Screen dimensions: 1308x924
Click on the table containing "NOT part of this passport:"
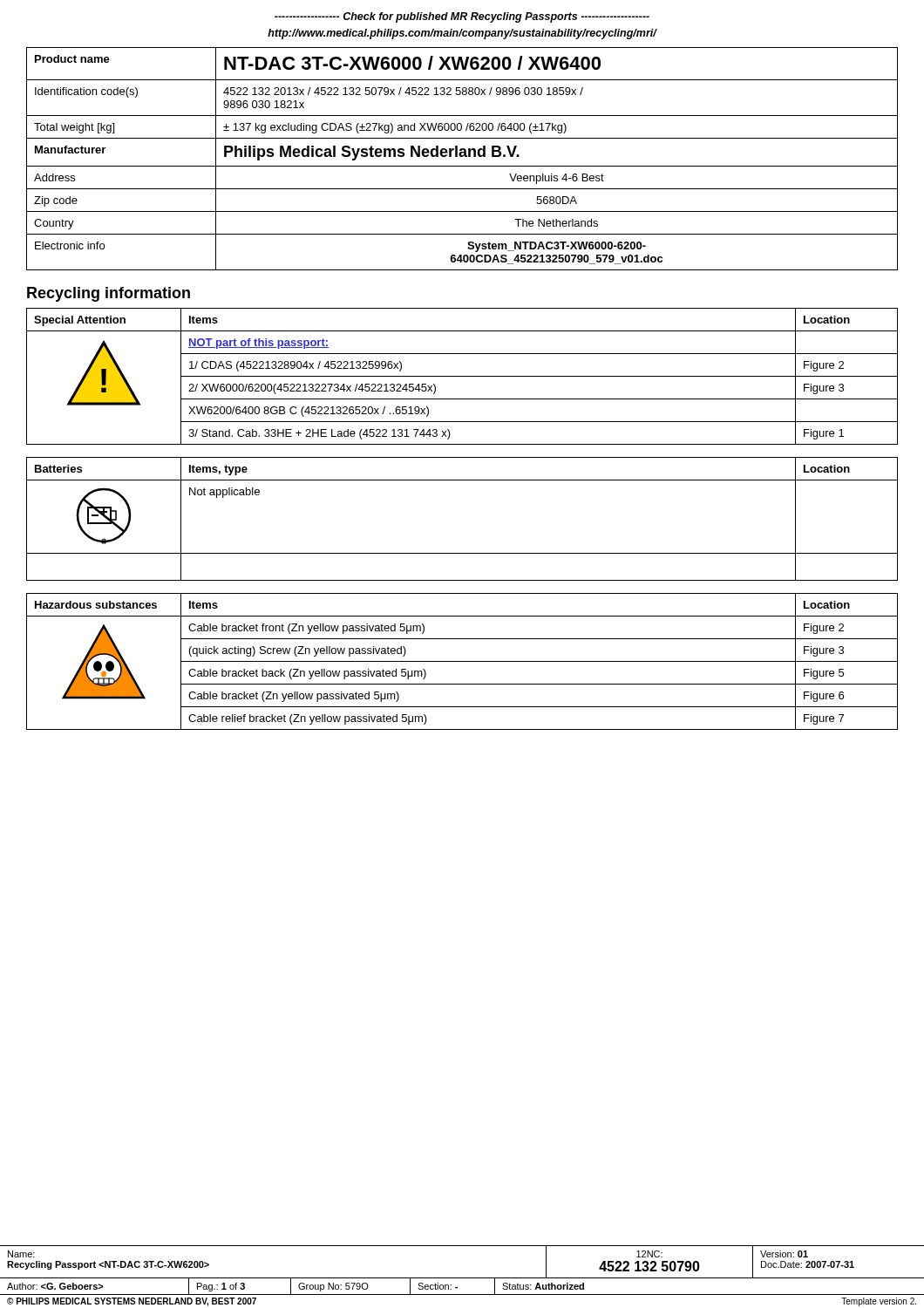click(x=462, y=376)
